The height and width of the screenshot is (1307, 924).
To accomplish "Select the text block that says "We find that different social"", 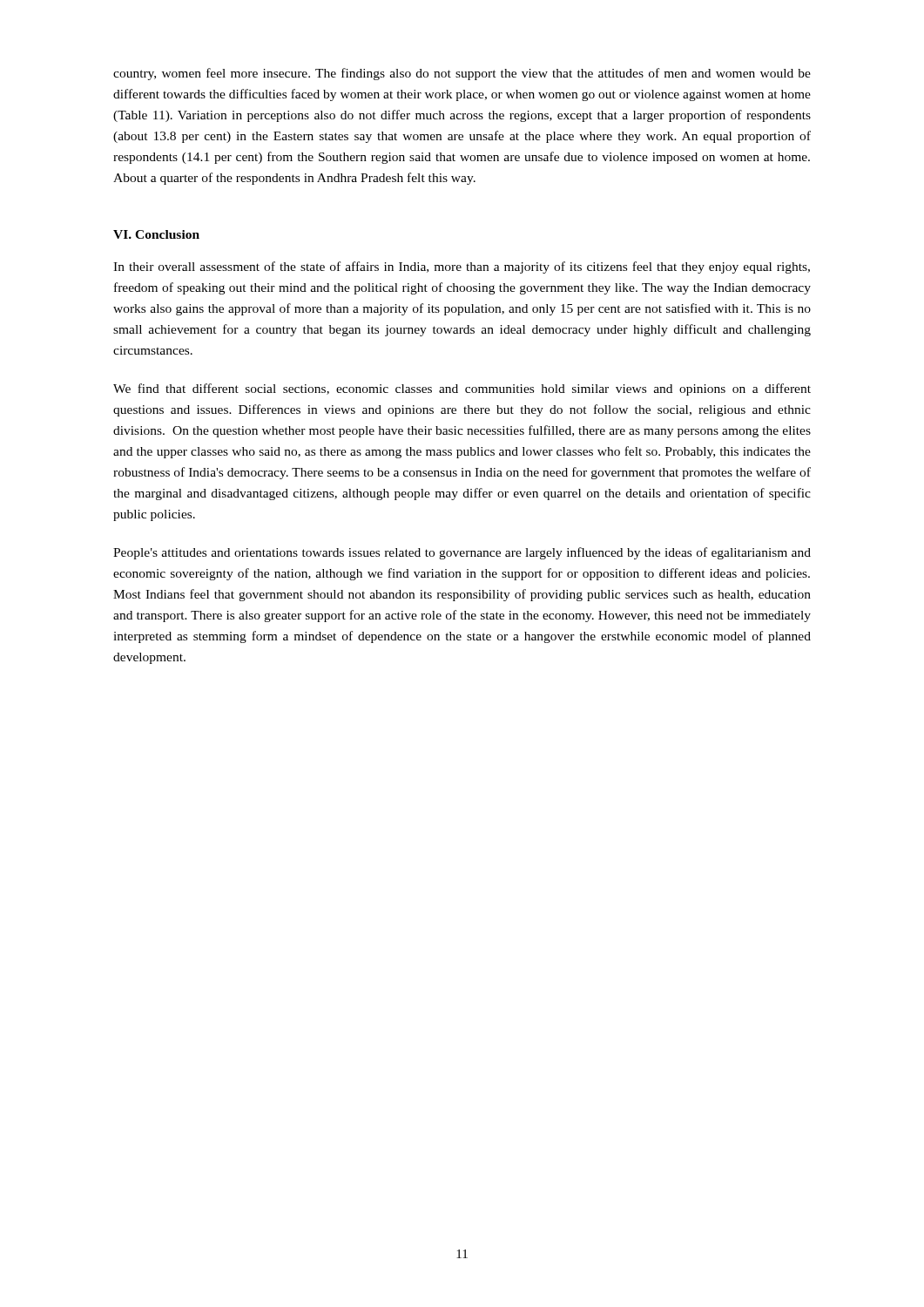I will coord(462,451).
